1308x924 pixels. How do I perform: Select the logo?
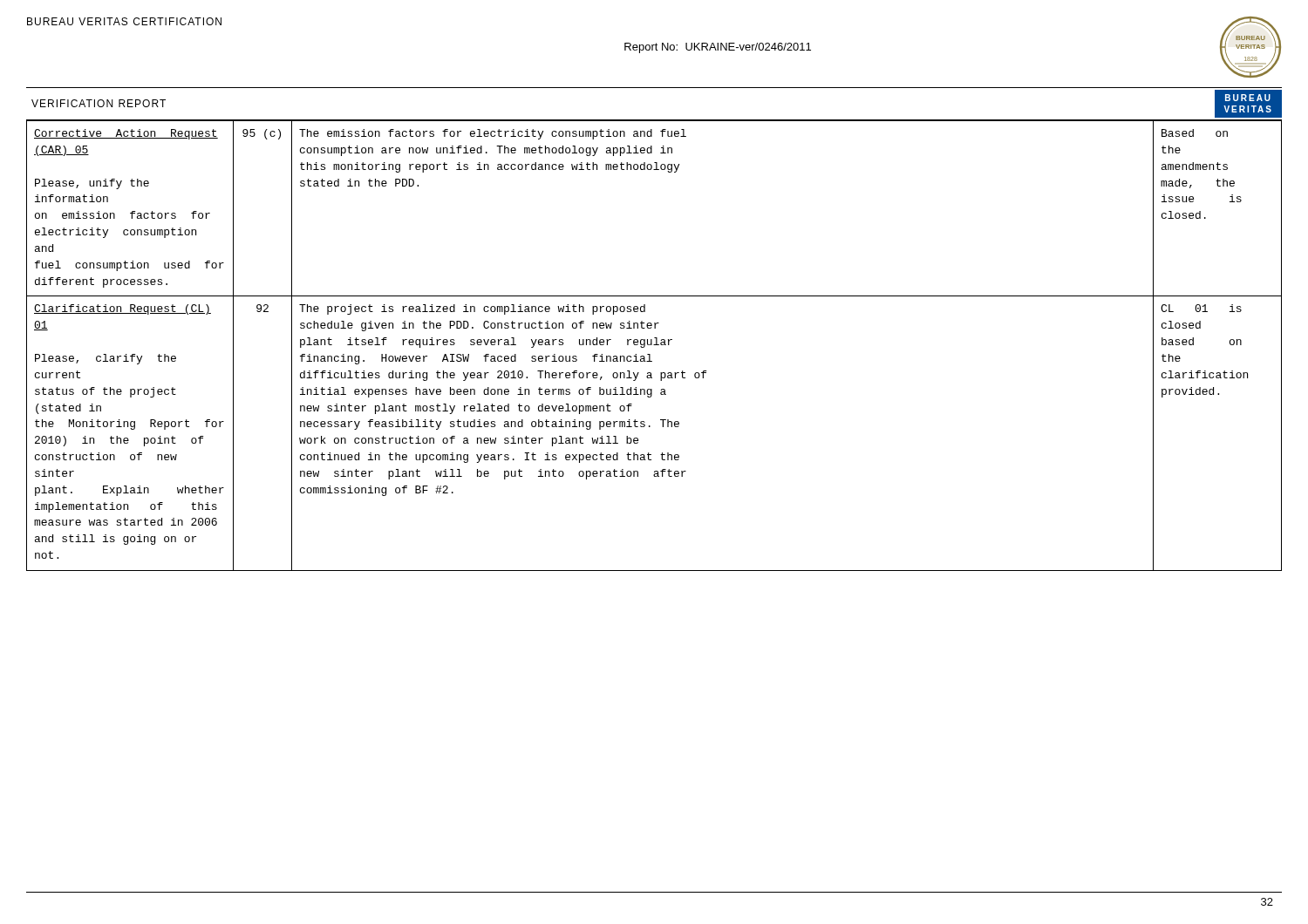[x=1247, y=49]
